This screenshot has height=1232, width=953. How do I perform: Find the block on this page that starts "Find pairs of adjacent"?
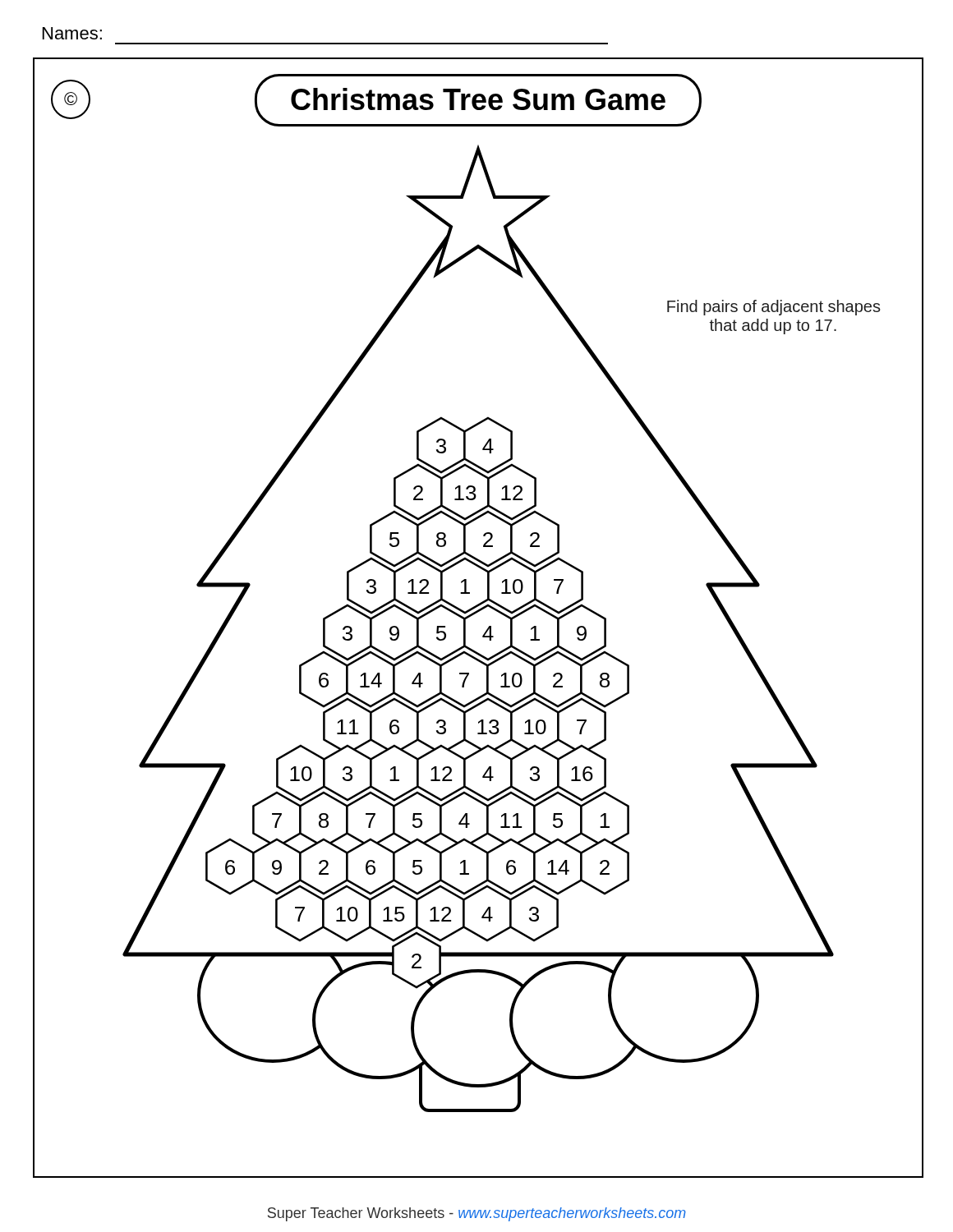[773, 316]
